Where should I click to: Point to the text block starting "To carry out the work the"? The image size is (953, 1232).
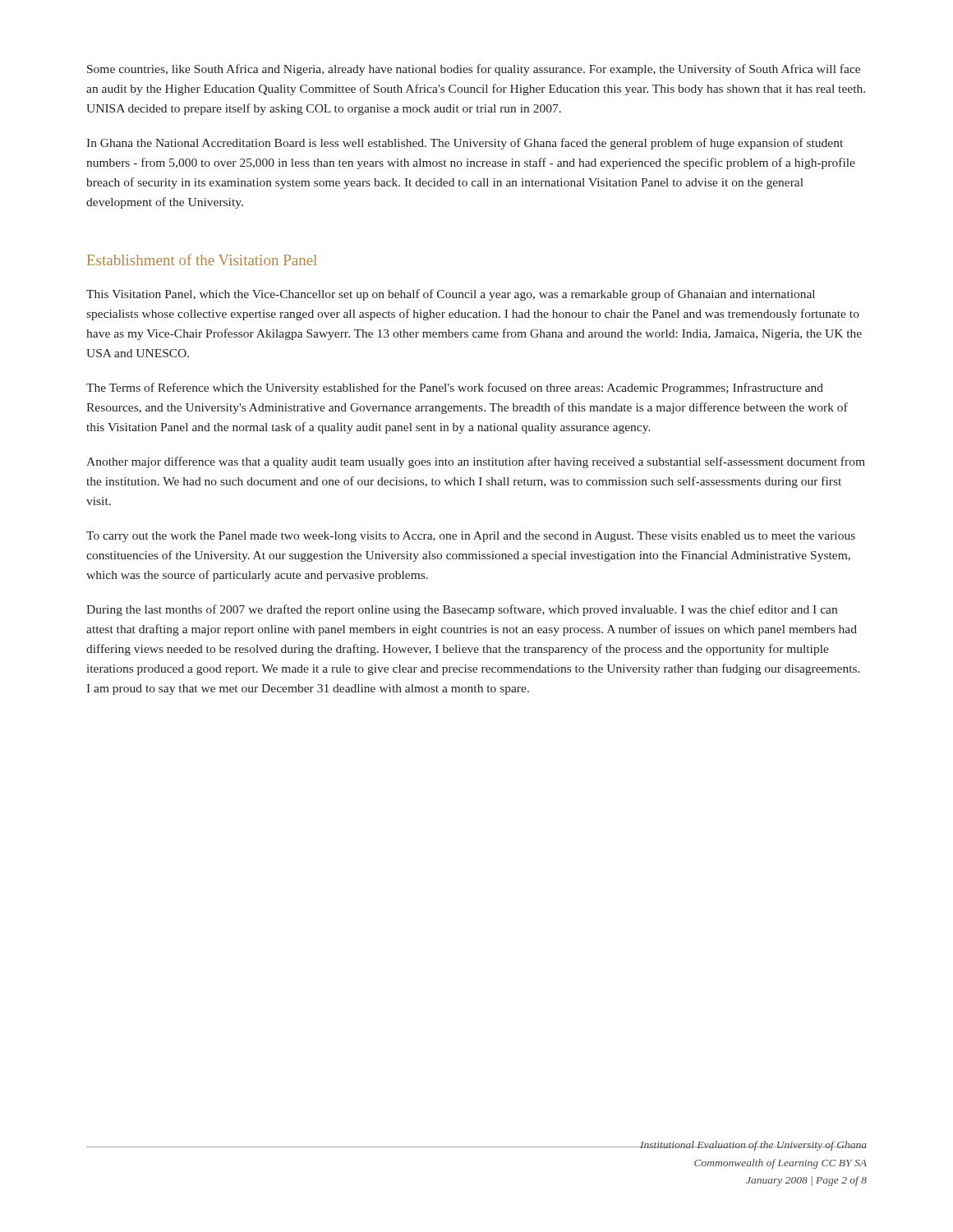tap(471, 555)
